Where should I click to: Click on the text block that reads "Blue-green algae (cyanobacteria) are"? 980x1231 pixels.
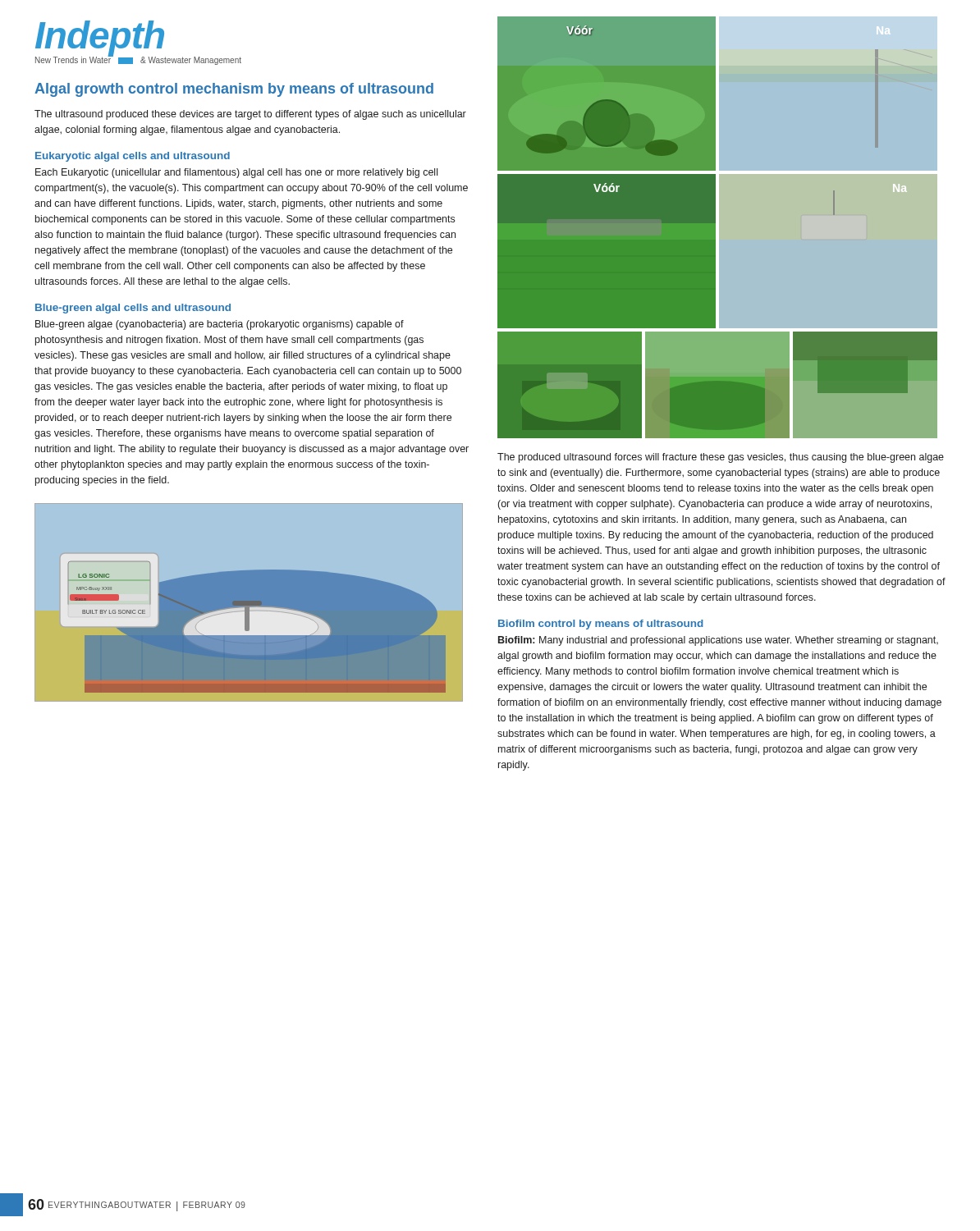[x=252, y=402]
